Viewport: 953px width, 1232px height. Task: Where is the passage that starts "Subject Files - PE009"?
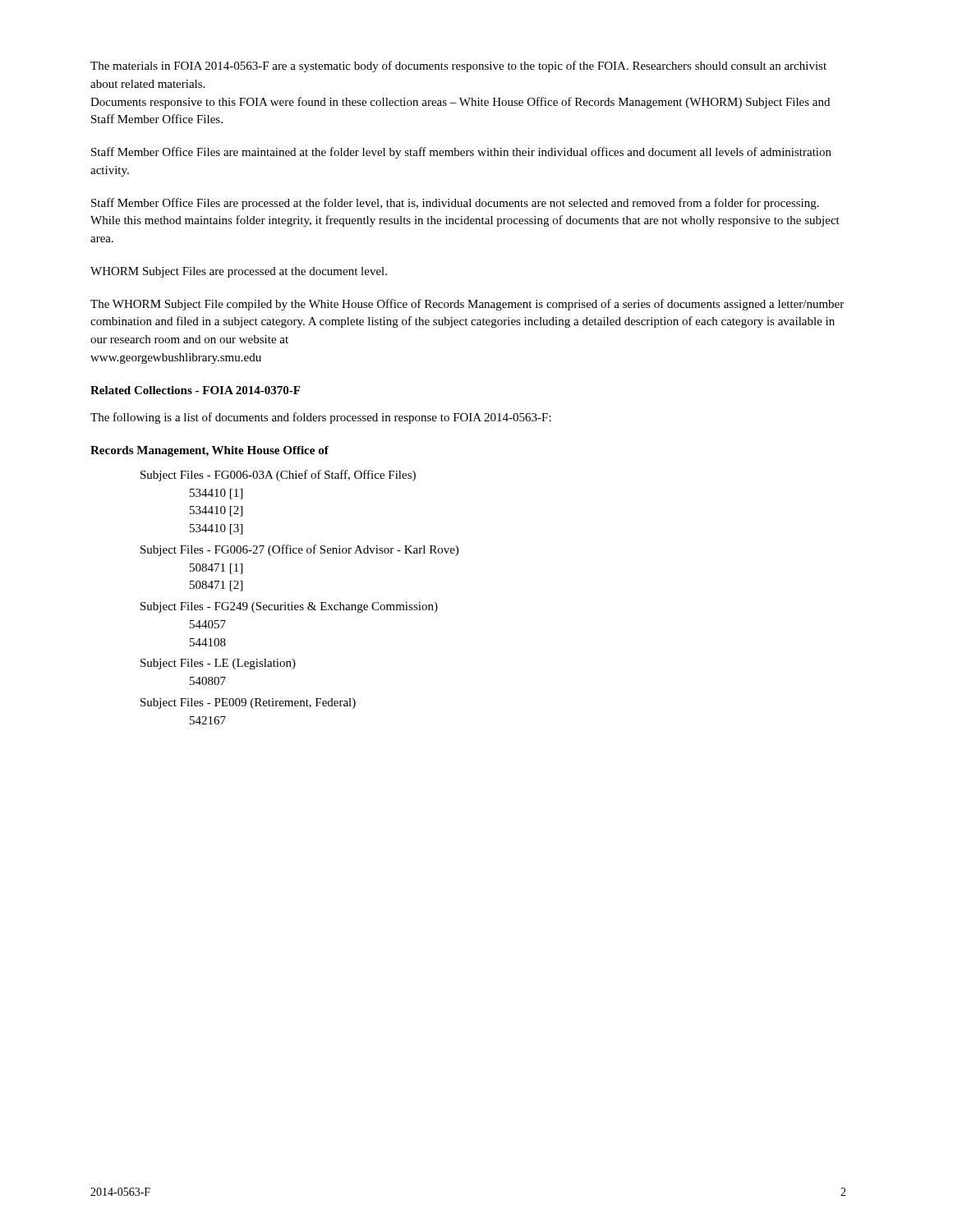[248, 702]
